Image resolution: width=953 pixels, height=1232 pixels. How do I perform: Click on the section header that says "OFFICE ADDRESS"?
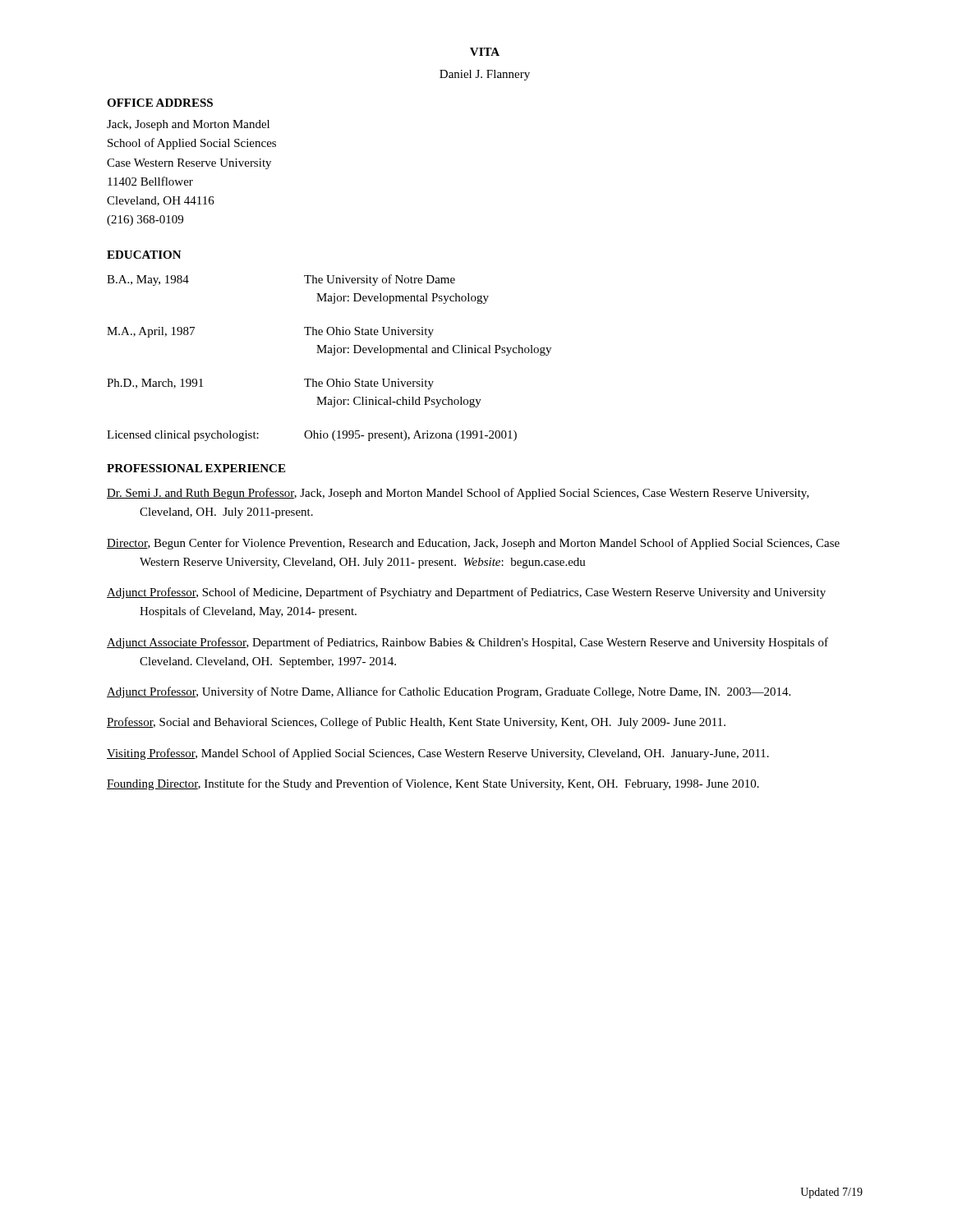[x=160, y=103]
